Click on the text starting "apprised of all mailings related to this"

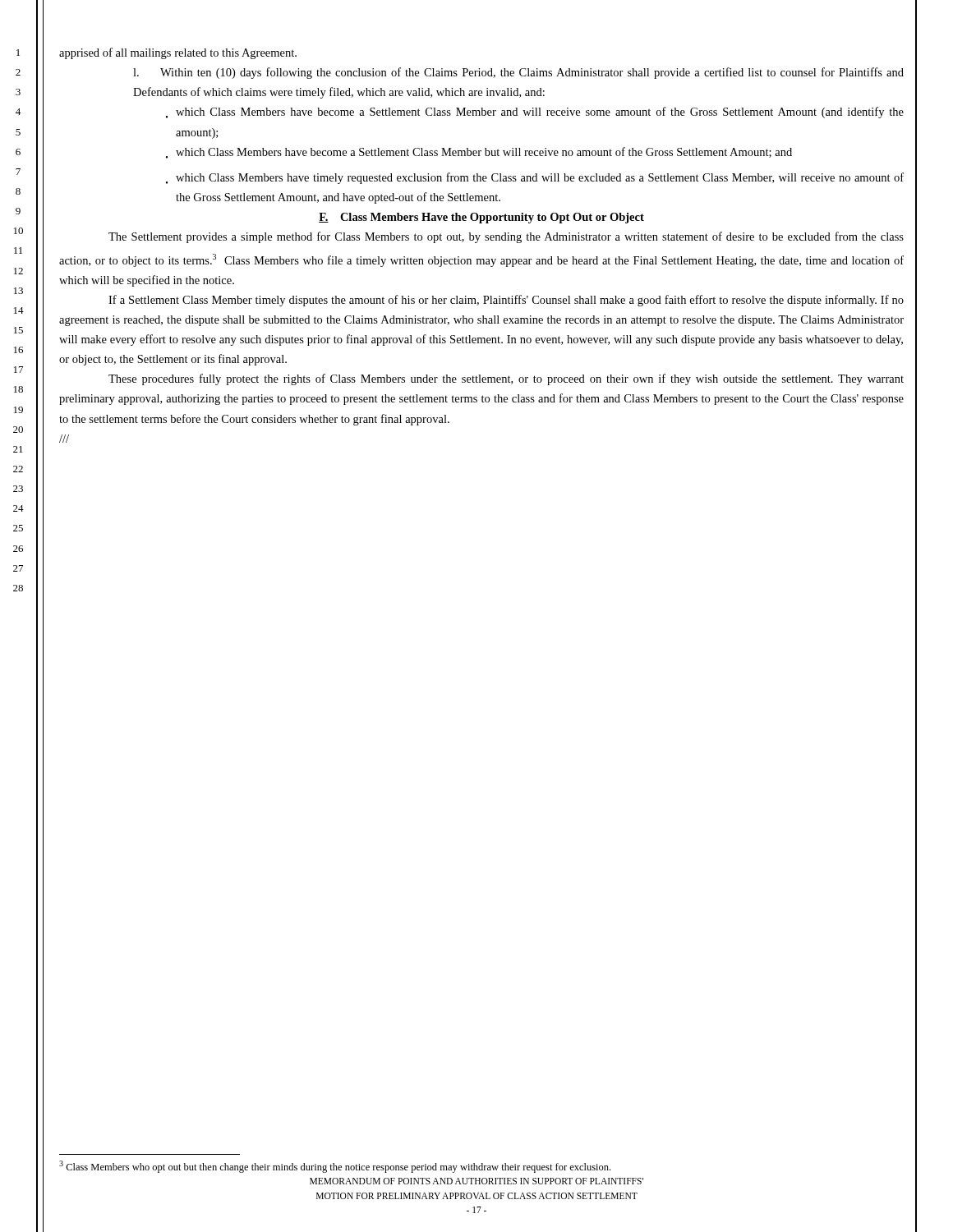click(178, 53)
